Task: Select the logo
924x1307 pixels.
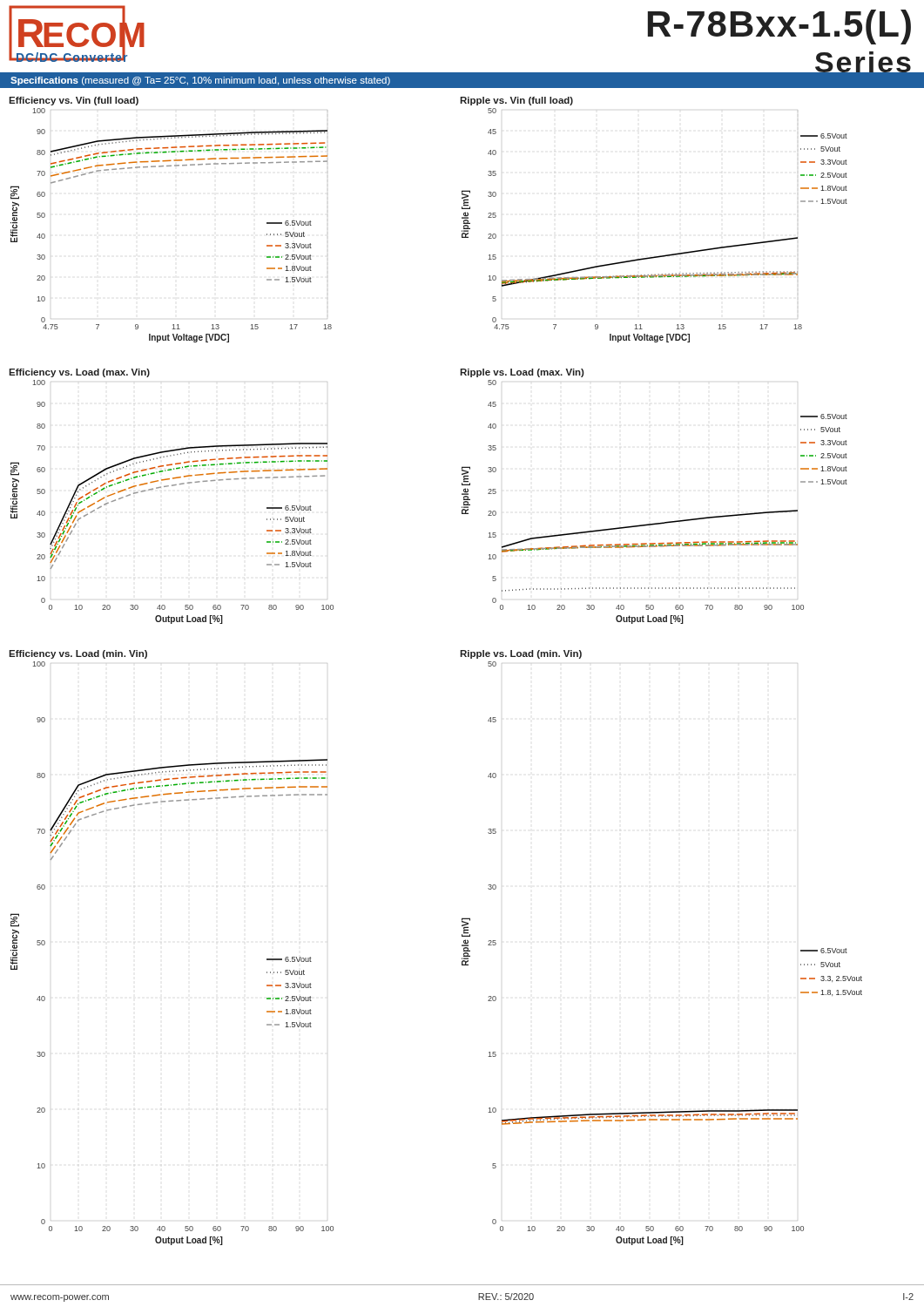Action: (x=105, y=37)
